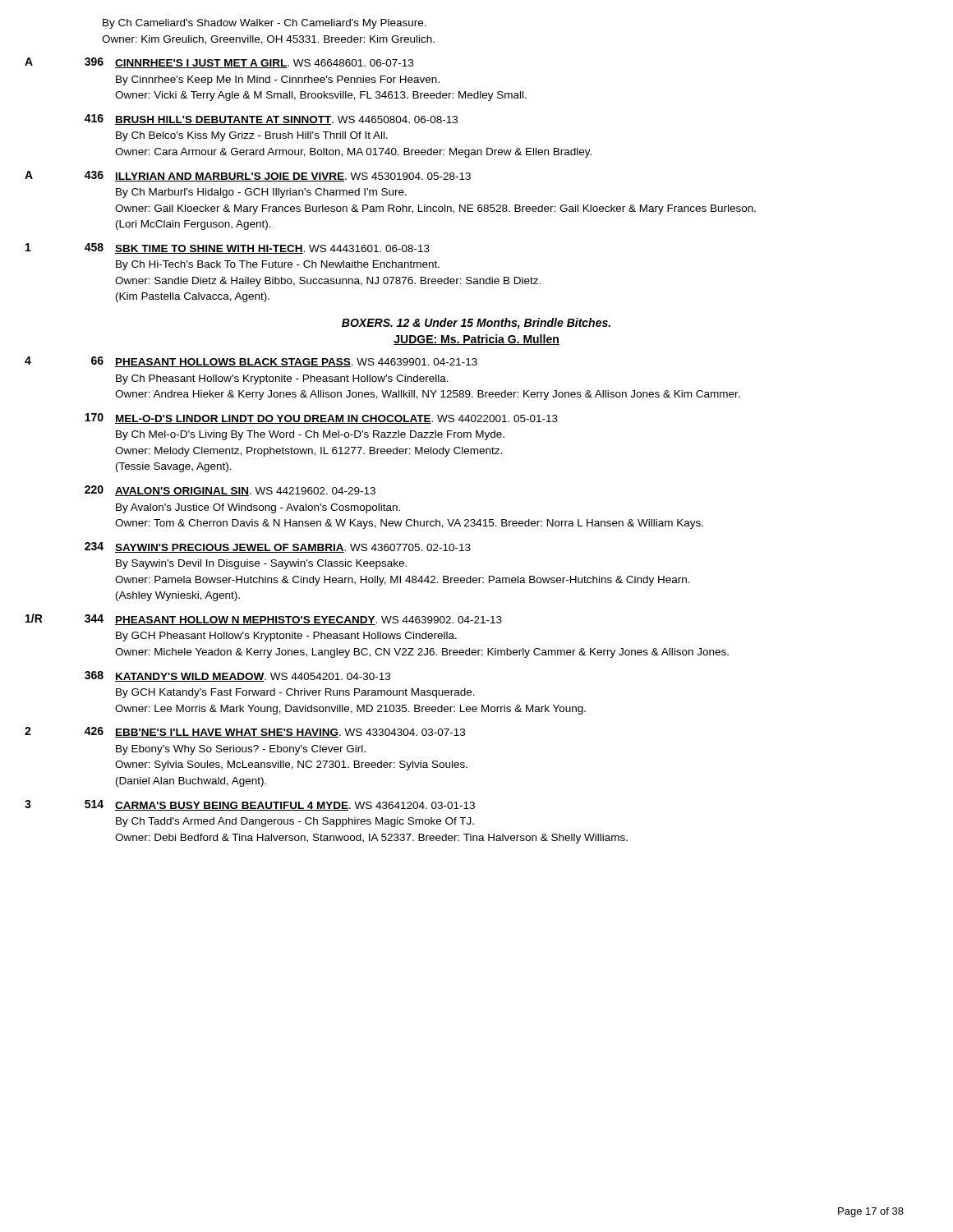Screen dimensions: 1232x953
Task: Navigate to the element starting "170 MEL-O-D'S LINDOR LINDT"
Action: click(x=495, y=443)
